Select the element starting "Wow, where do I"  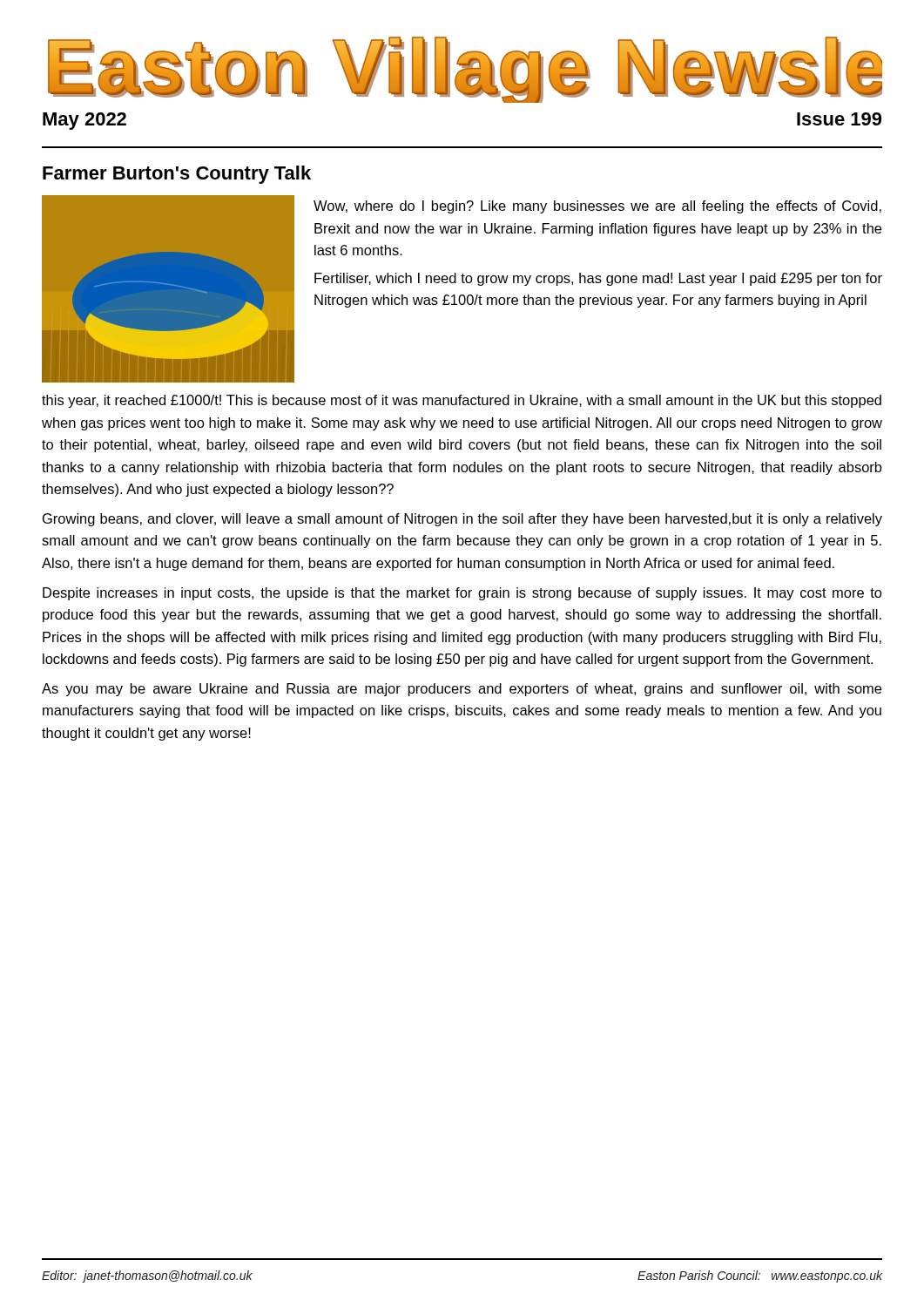pos(462,253)
